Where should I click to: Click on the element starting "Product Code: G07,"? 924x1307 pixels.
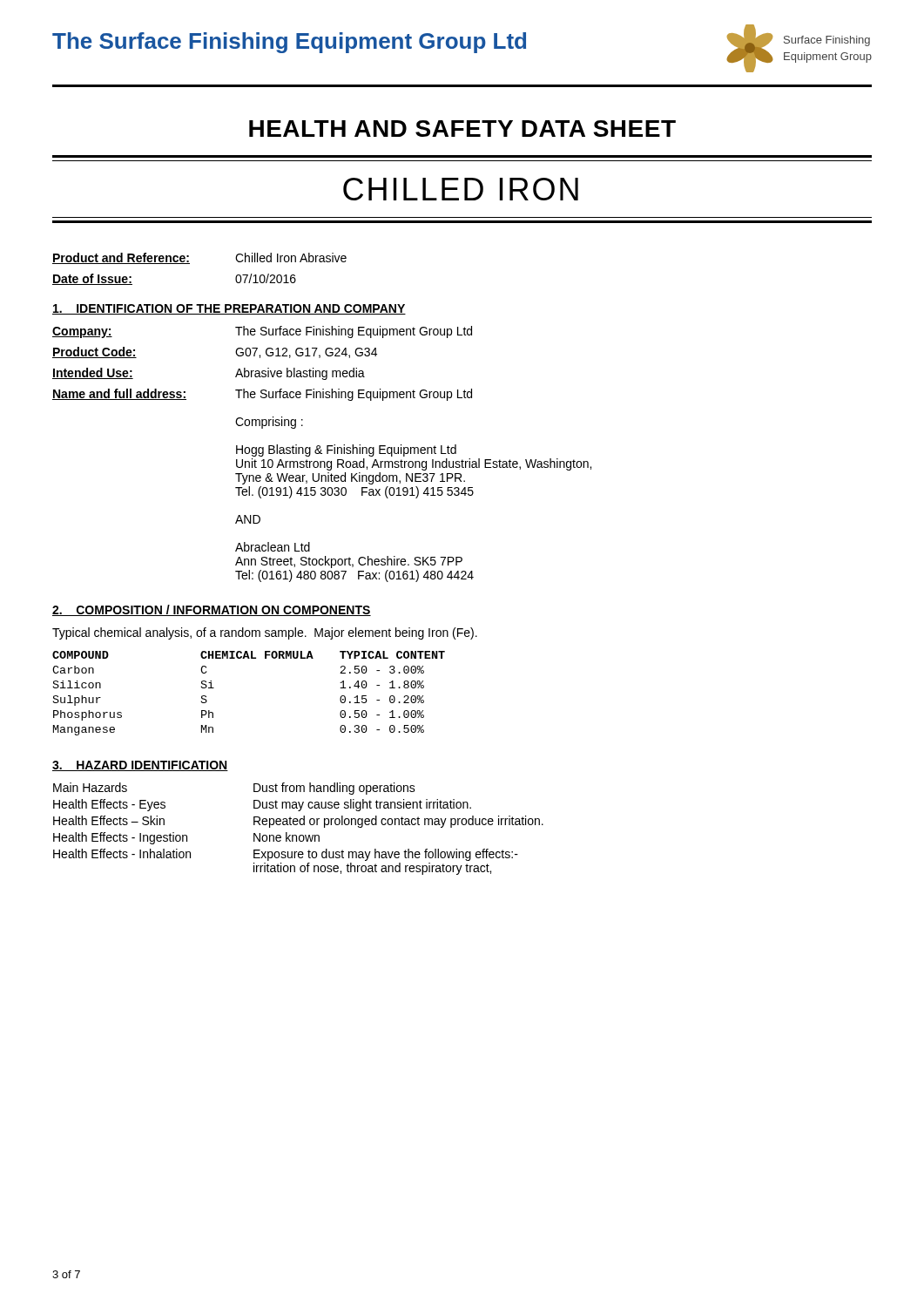point(95,352)
